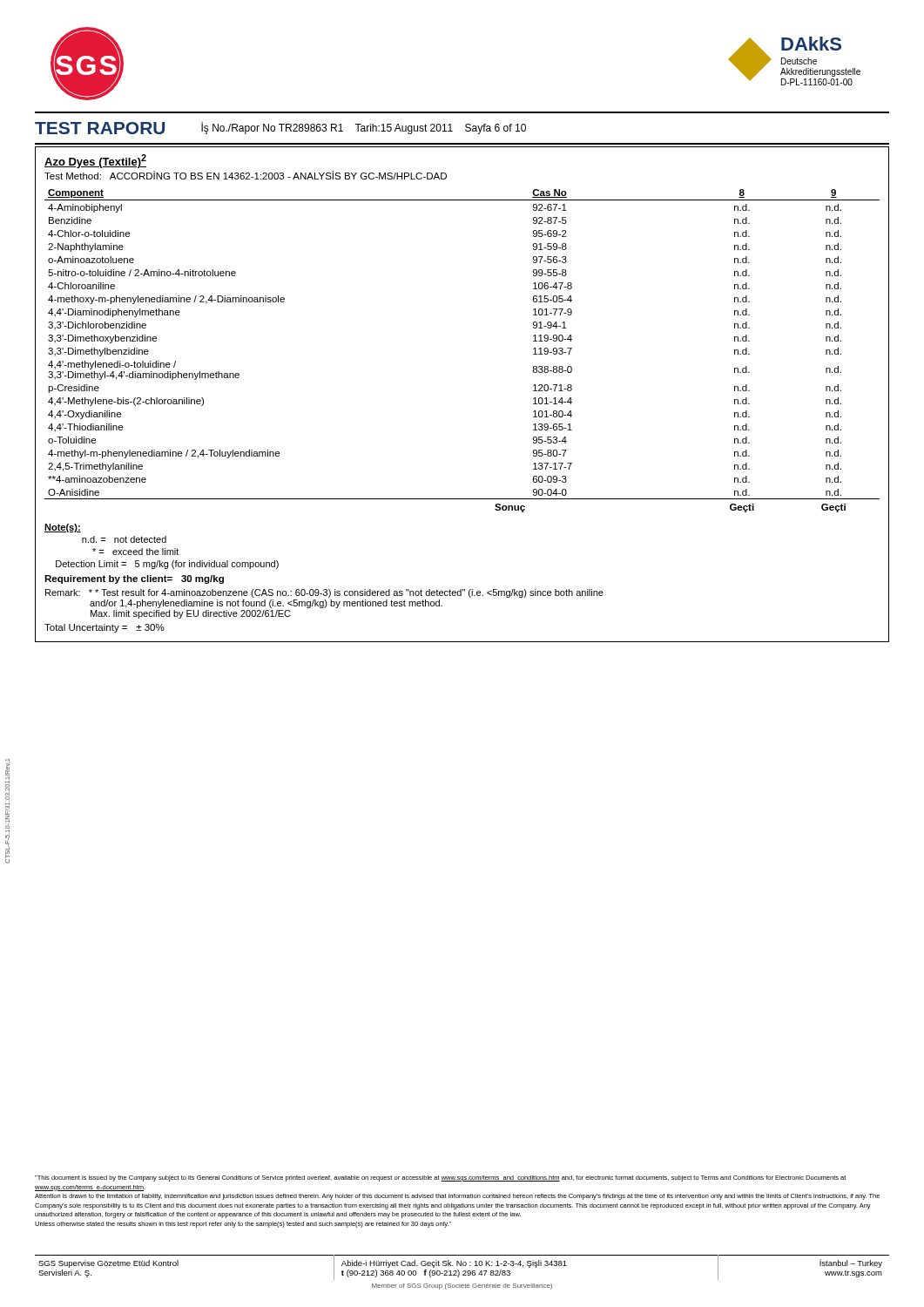Locate the table with the text "4,4'-methylenedi-o-toluidine / 3,3'-Dimethyl-4,4'-diaminodiphenylmethane"
924x1307 pixels.
(462, 394)
